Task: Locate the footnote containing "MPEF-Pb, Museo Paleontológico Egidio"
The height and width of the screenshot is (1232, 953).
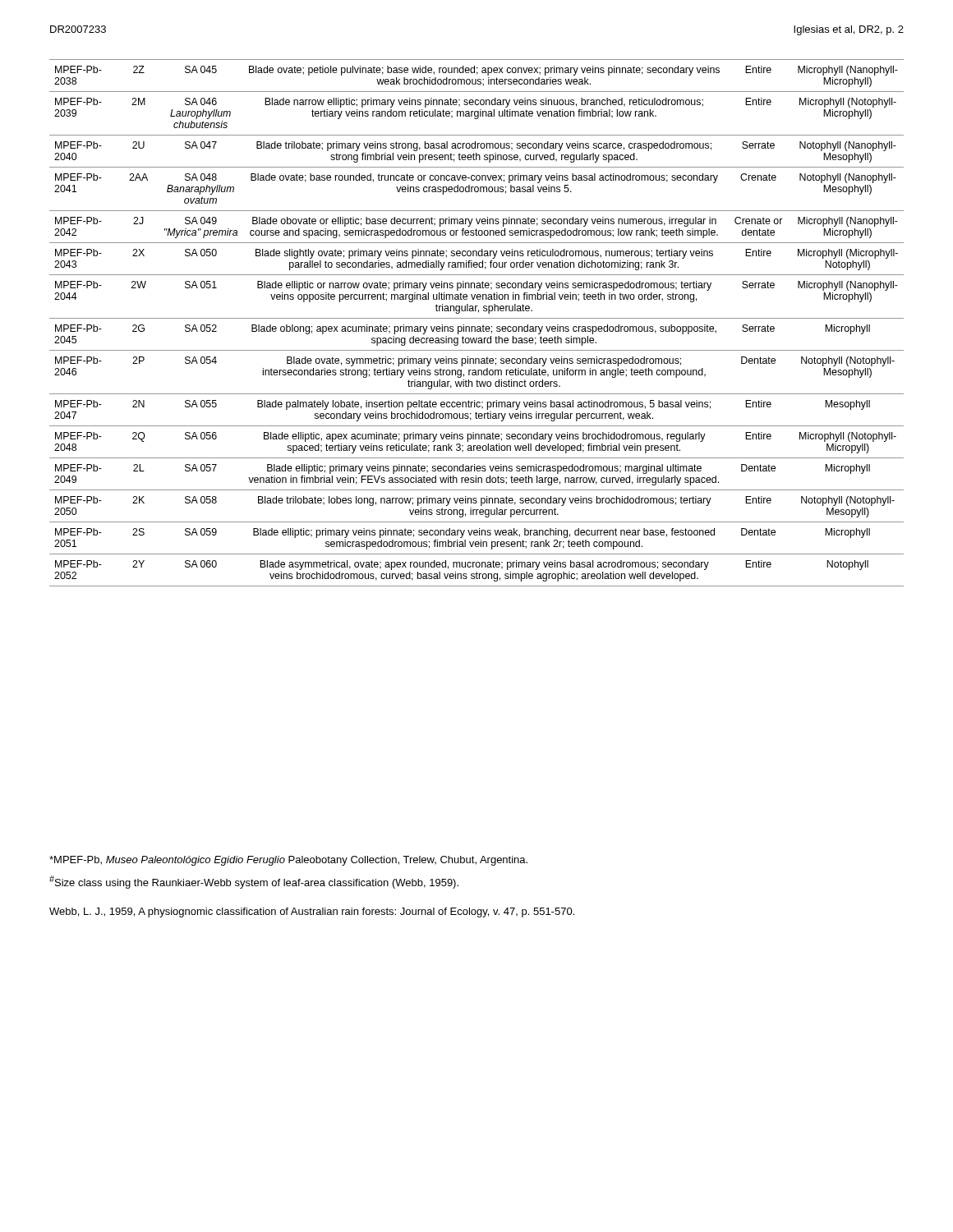Action: pos(289,860)
